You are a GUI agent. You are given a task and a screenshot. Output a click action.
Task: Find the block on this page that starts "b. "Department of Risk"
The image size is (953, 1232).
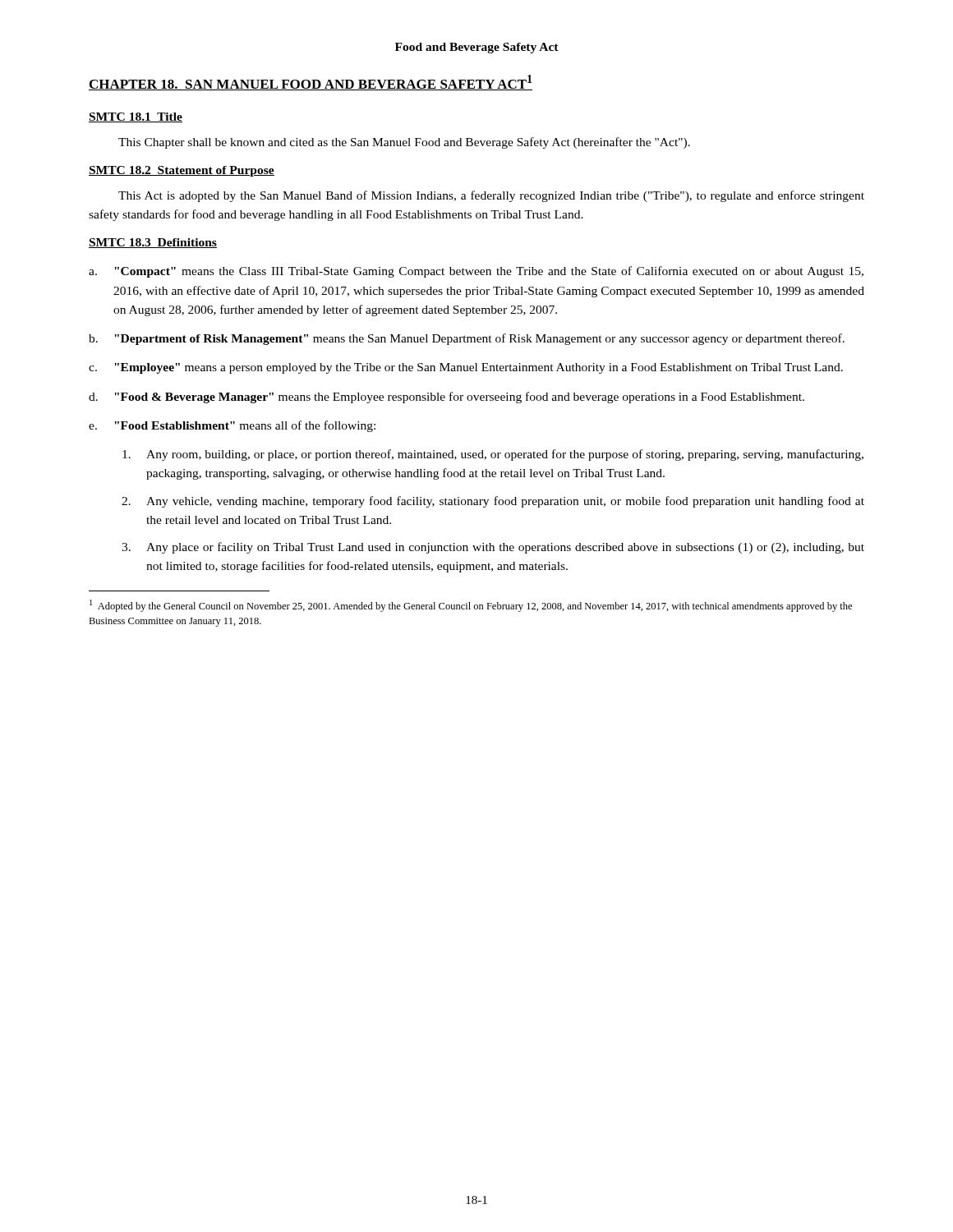point(476,338)
